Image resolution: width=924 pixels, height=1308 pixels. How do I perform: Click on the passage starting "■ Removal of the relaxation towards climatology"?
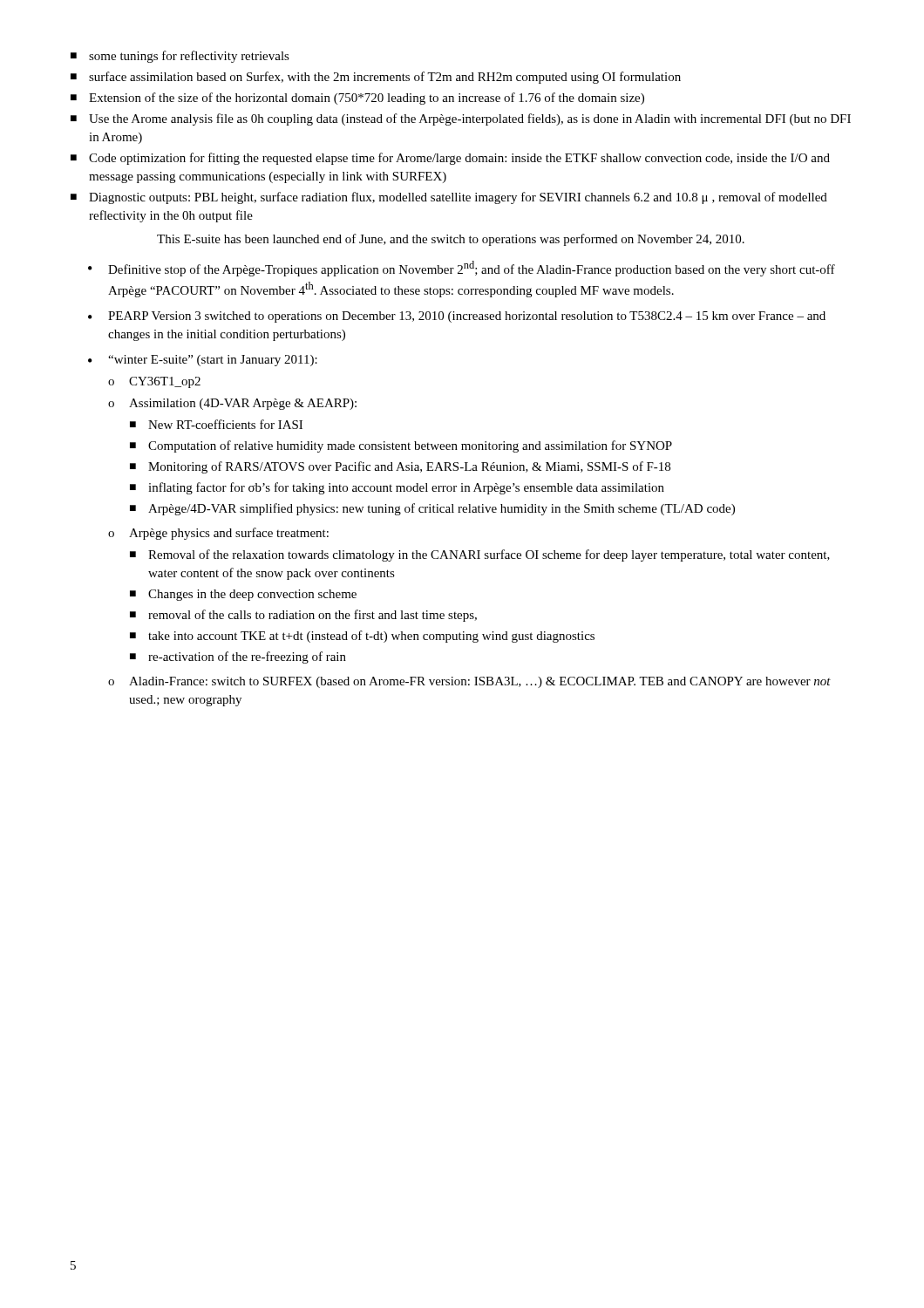click(x=492, y=564)
